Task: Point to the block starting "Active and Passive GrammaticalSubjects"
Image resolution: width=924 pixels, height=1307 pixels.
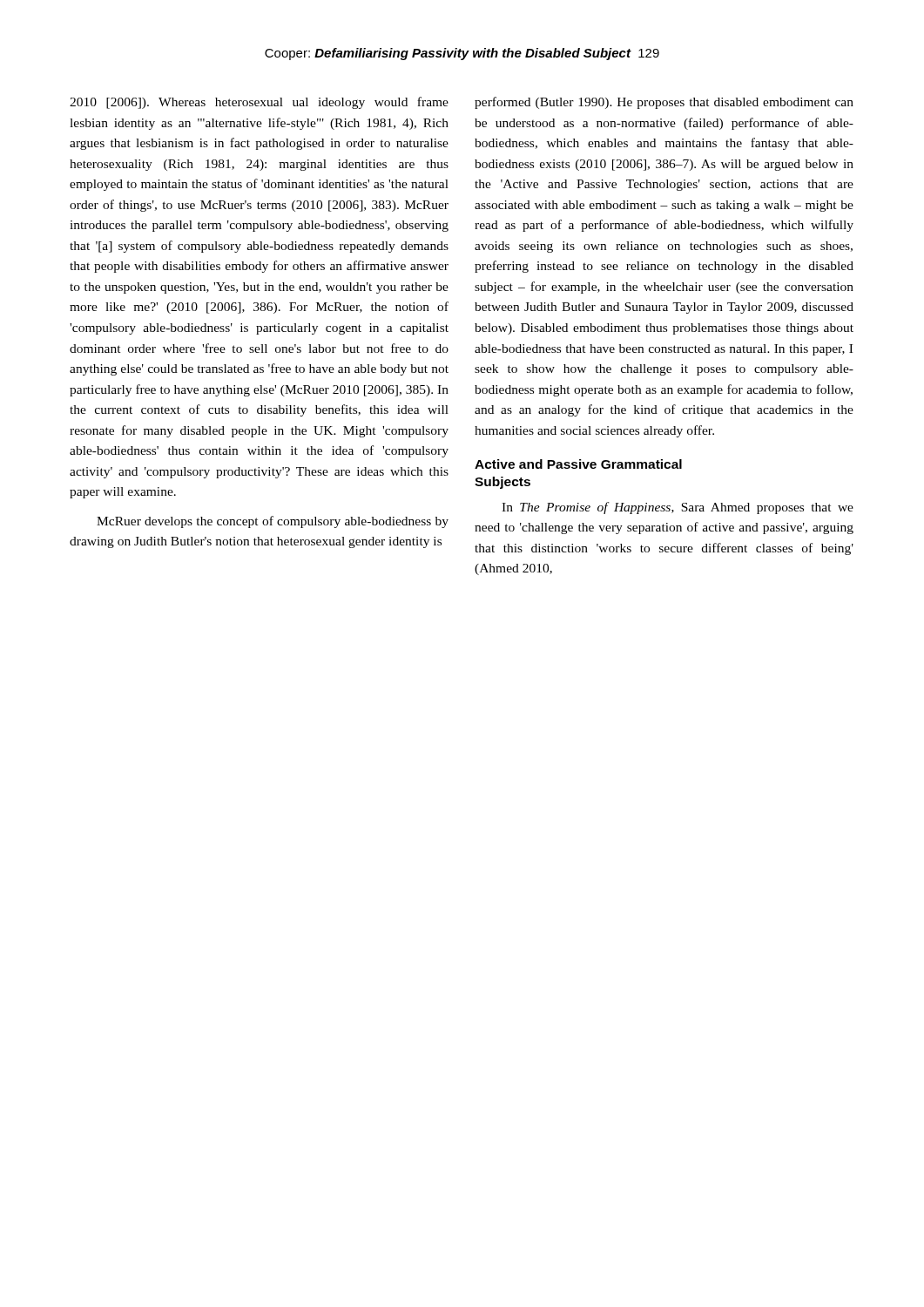Action: coord(579,473)
